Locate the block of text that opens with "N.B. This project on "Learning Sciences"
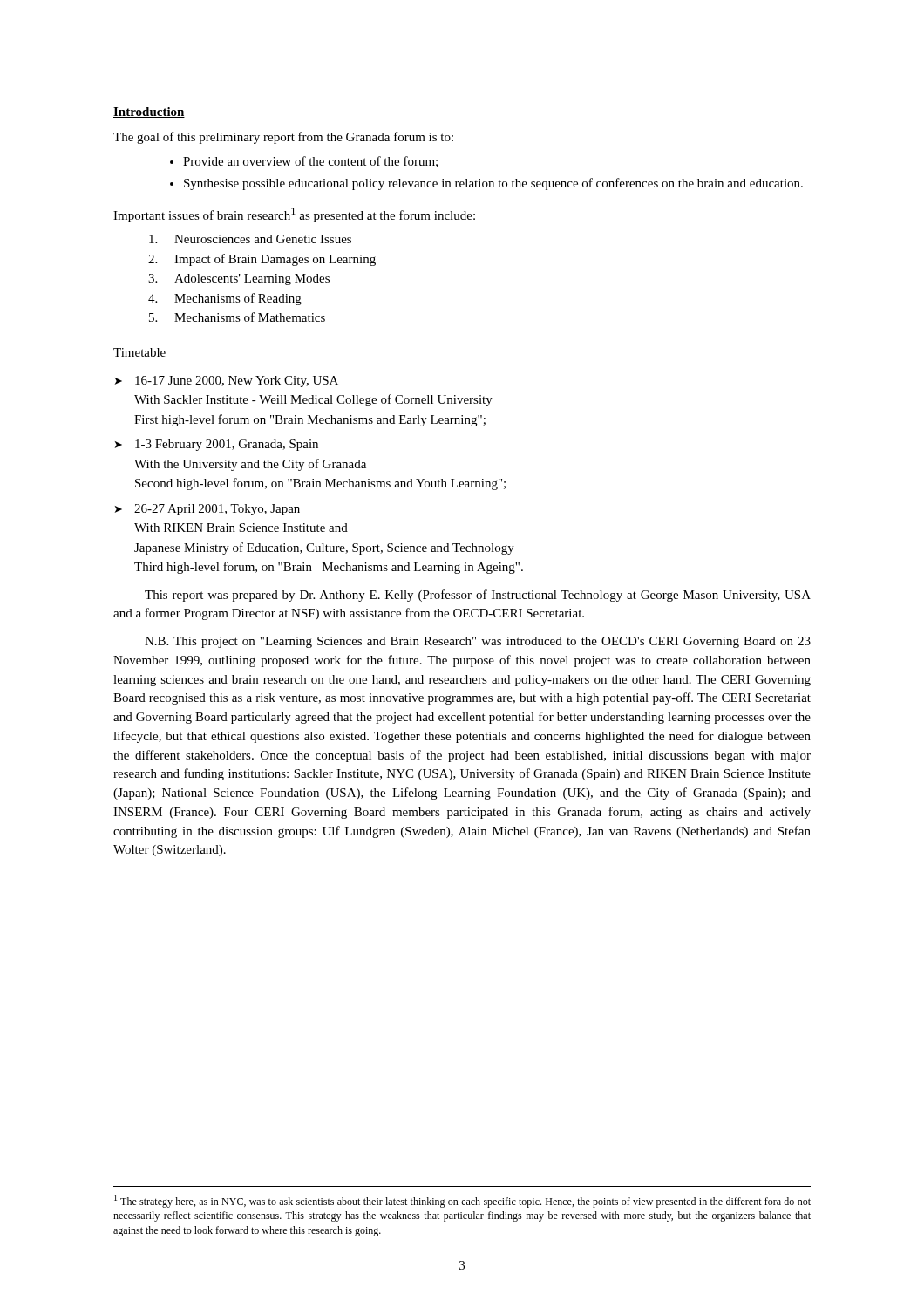 tap(462, 745)
